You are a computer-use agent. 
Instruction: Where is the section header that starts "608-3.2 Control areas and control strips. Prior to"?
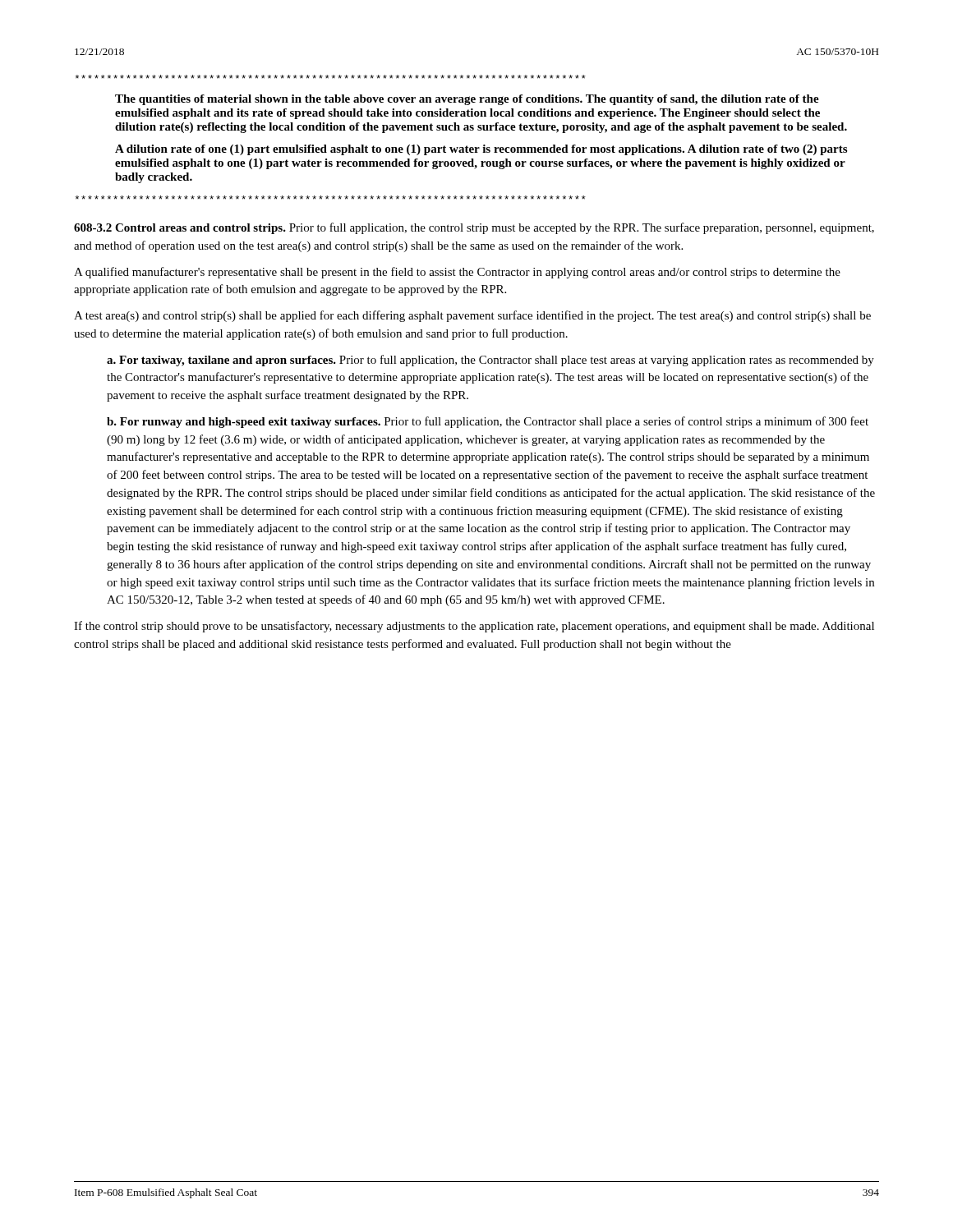[x=474, y=236]
